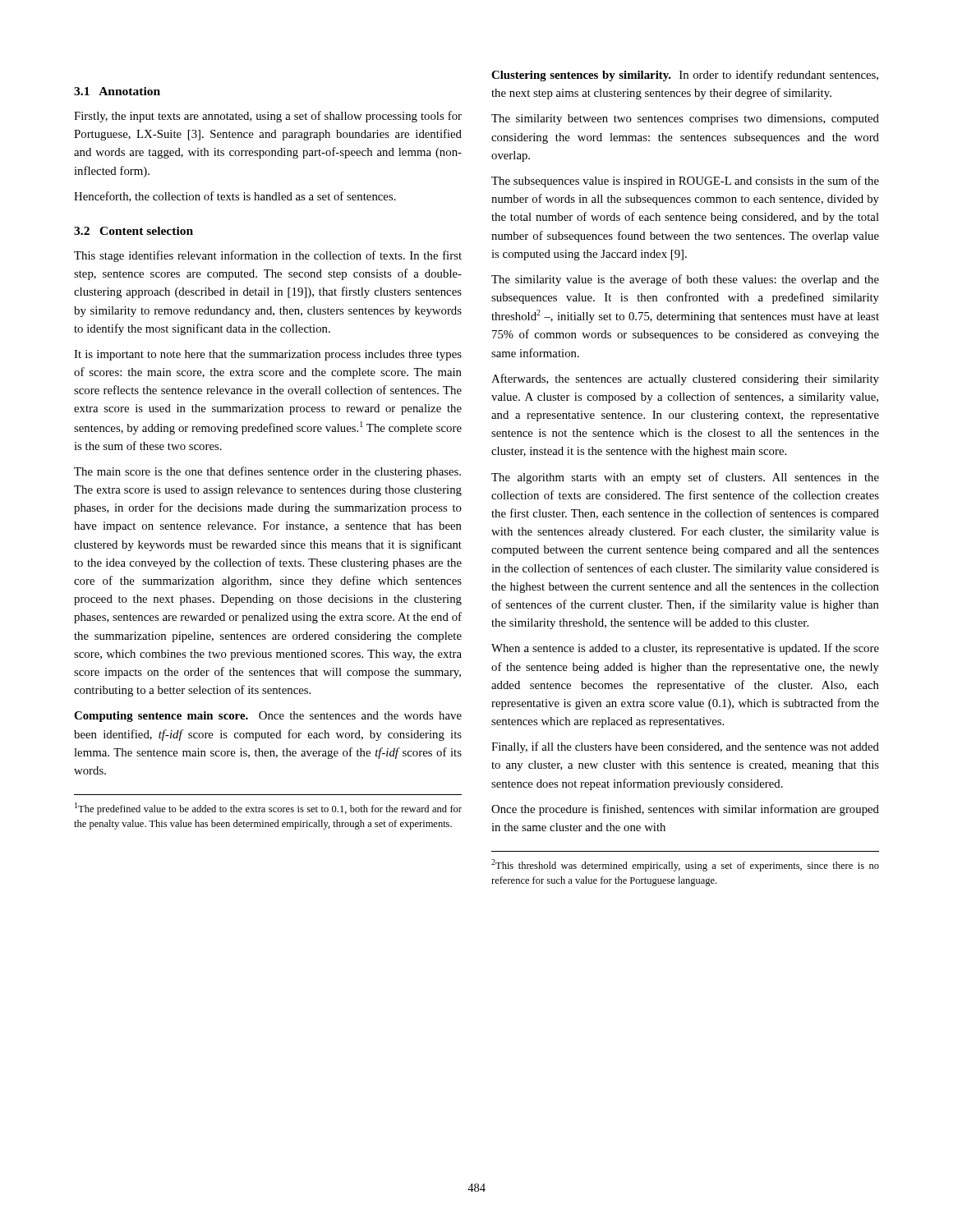
Task: Select the element starting "Finally, if all the clusters have"
Action: (x=685, y=765)
